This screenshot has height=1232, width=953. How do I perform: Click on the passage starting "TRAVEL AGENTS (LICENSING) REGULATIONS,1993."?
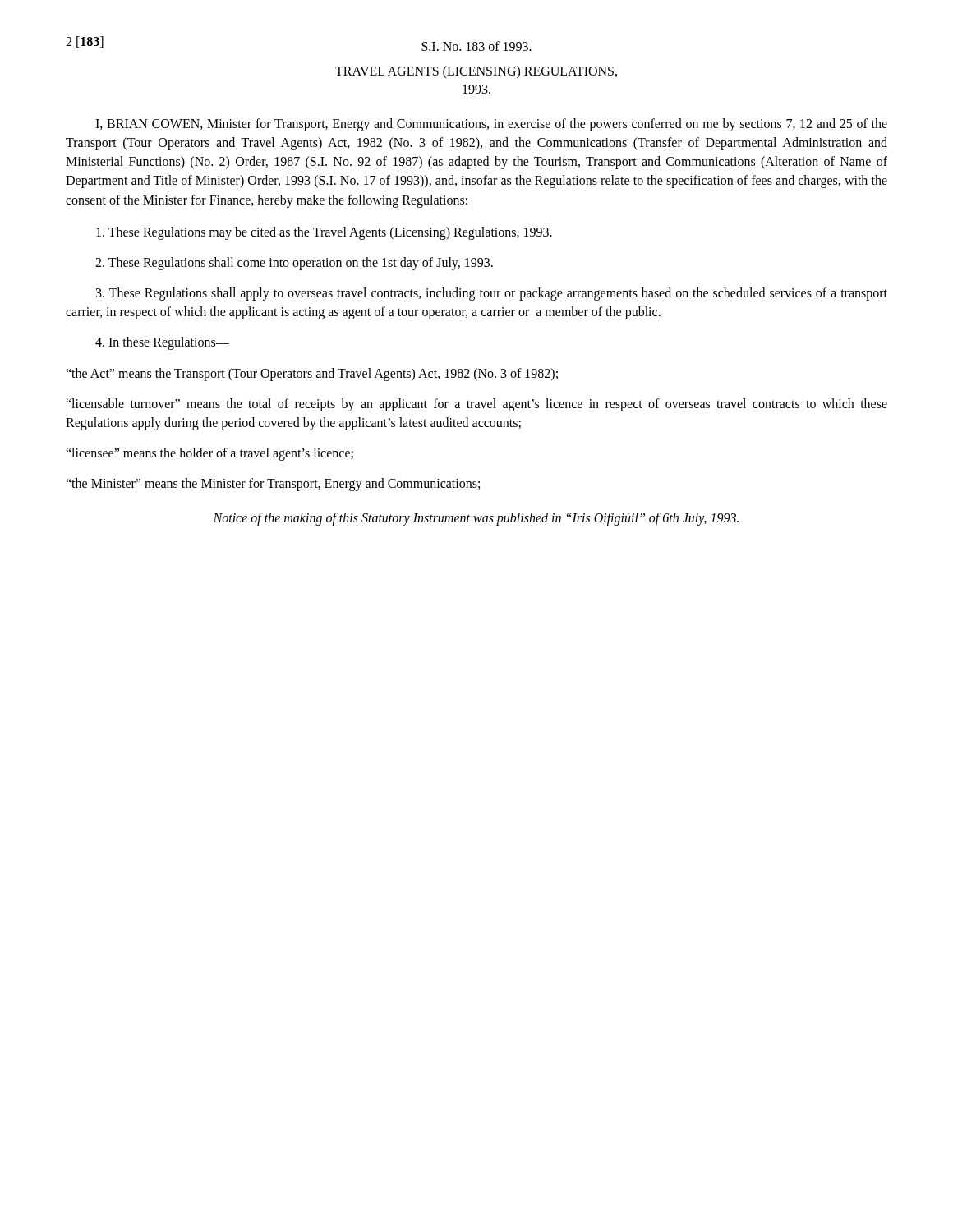476,80
